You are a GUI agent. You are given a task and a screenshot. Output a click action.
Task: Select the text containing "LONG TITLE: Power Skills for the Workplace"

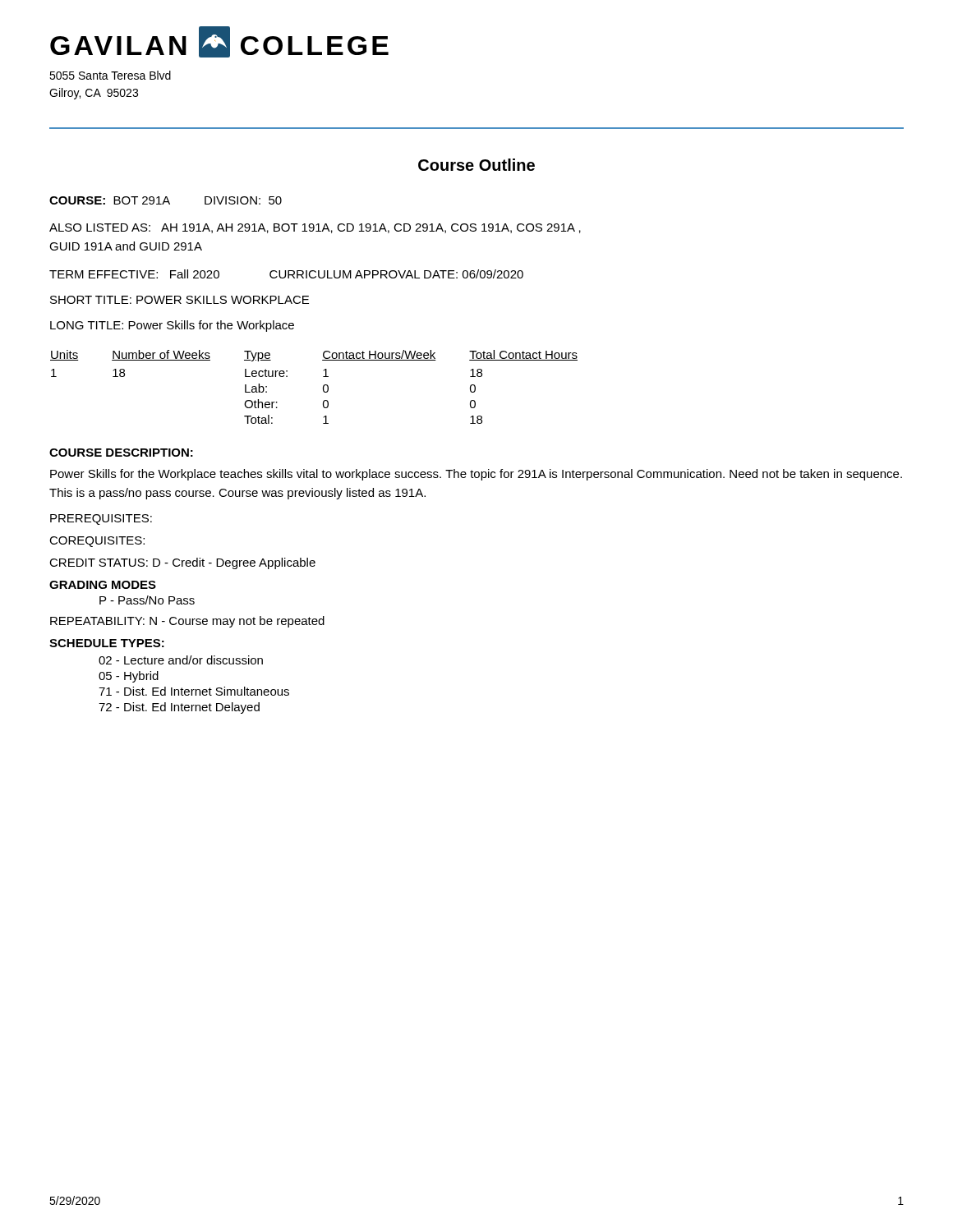(x=172, y=325)
